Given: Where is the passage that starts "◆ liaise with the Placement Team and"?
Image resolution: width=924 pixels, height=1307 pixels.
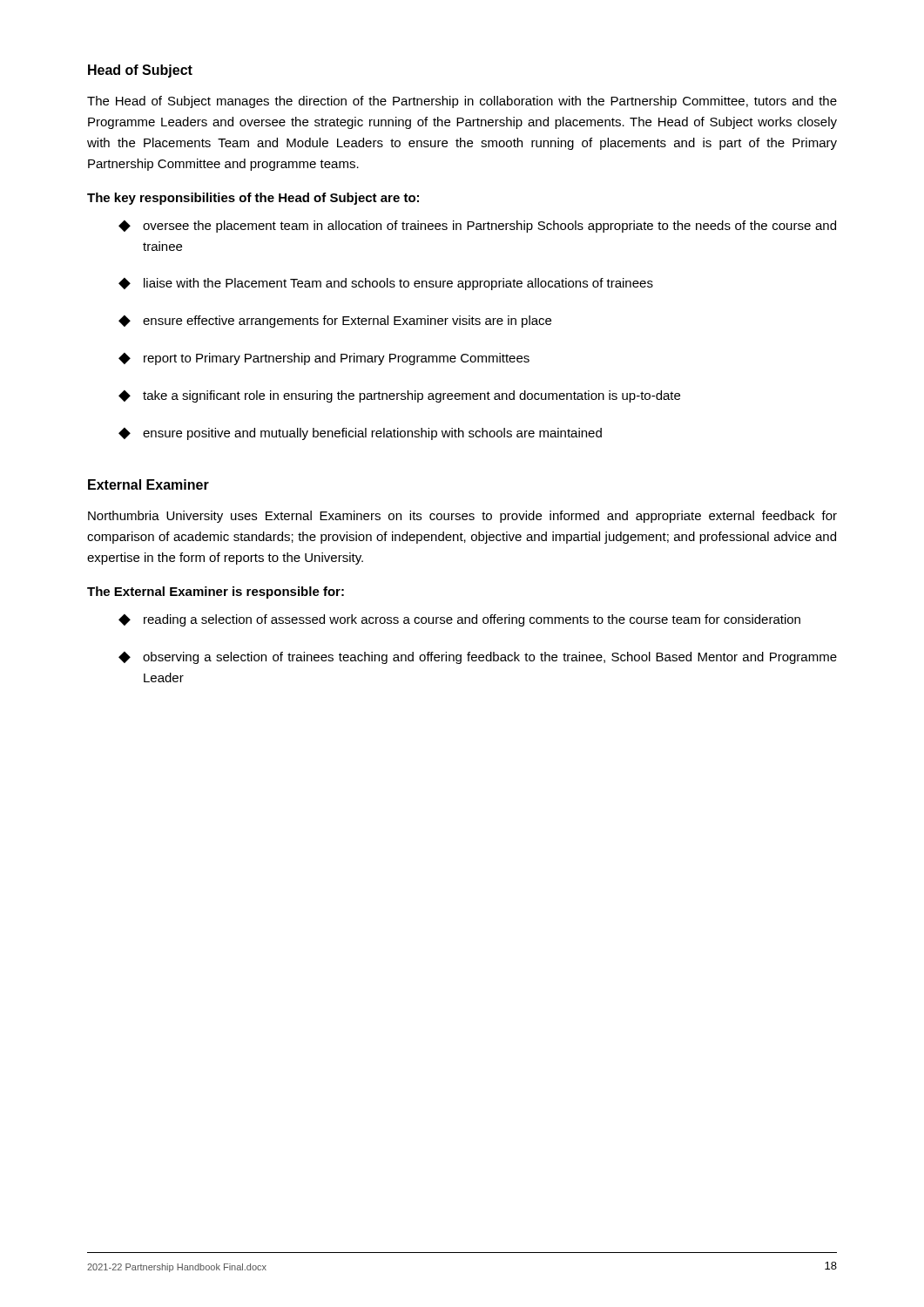Looking at the screenshot, I should pos(478,284).
